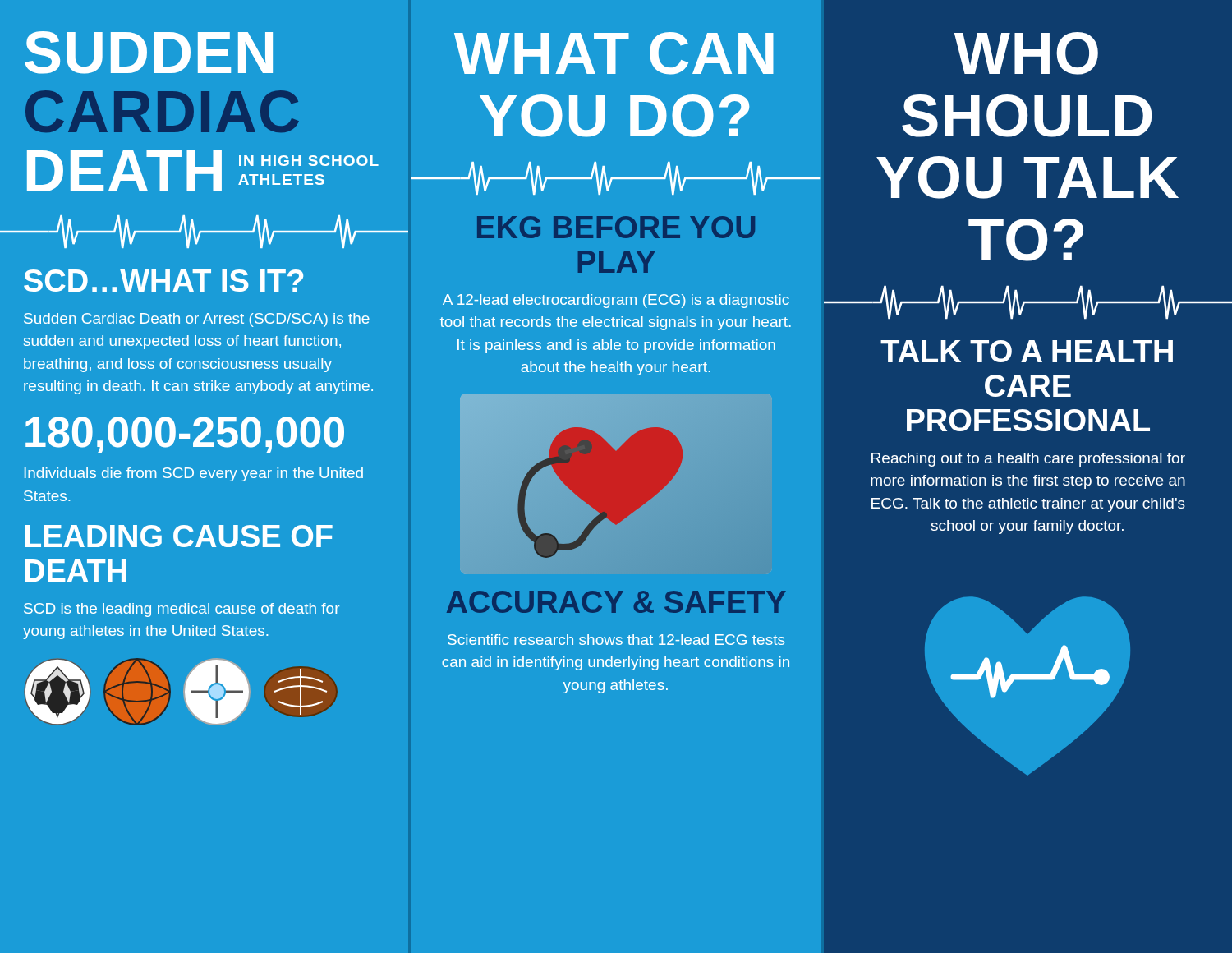Click the passage that begins "Individuals die from SCD every year"
Image resolution: width=1232 pixels, height=953 pixels.
[204, 484]
